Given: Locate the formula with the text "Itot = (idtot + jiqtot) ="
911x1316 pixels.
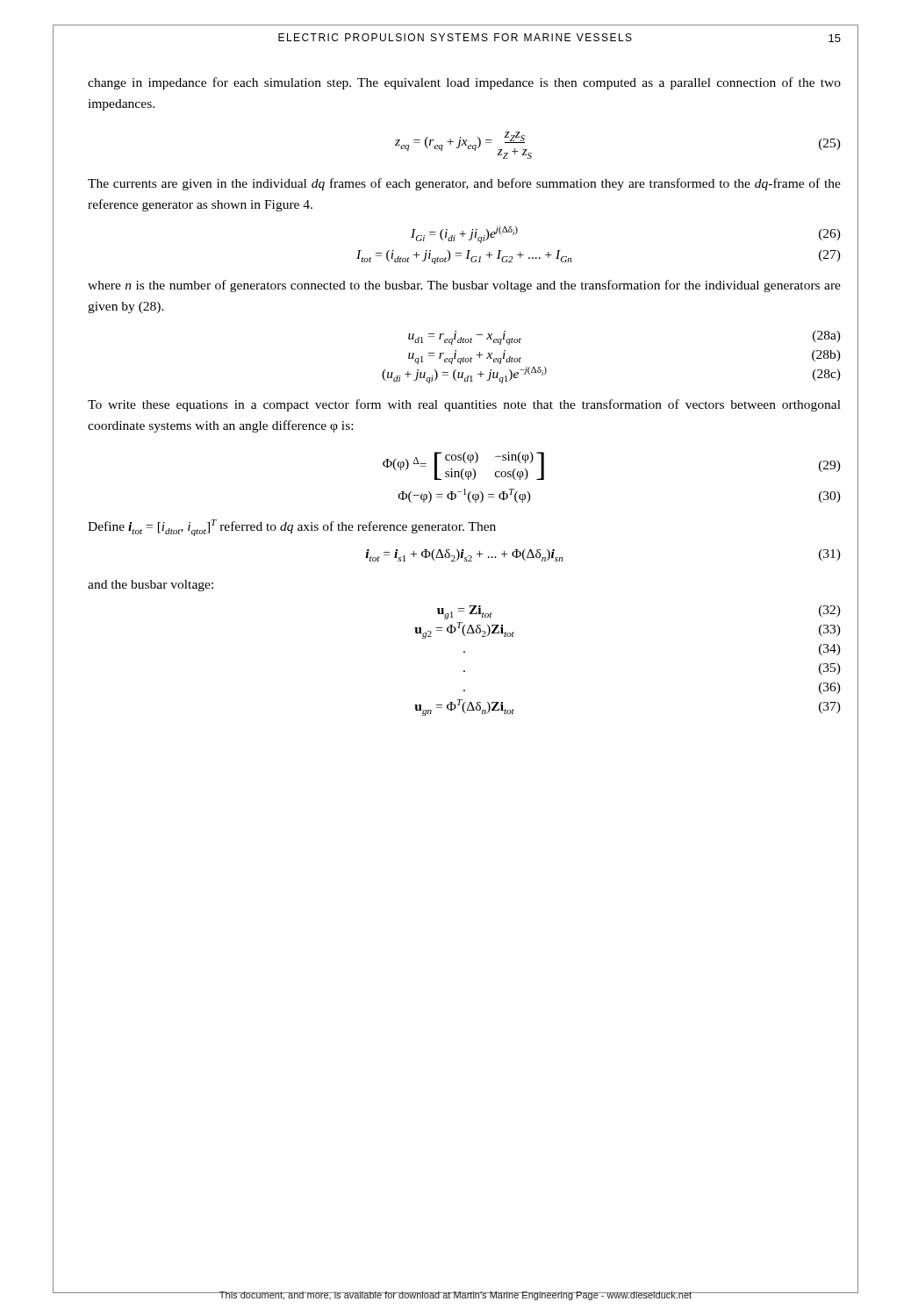Looking at the screenshot, I should (441, 258).
